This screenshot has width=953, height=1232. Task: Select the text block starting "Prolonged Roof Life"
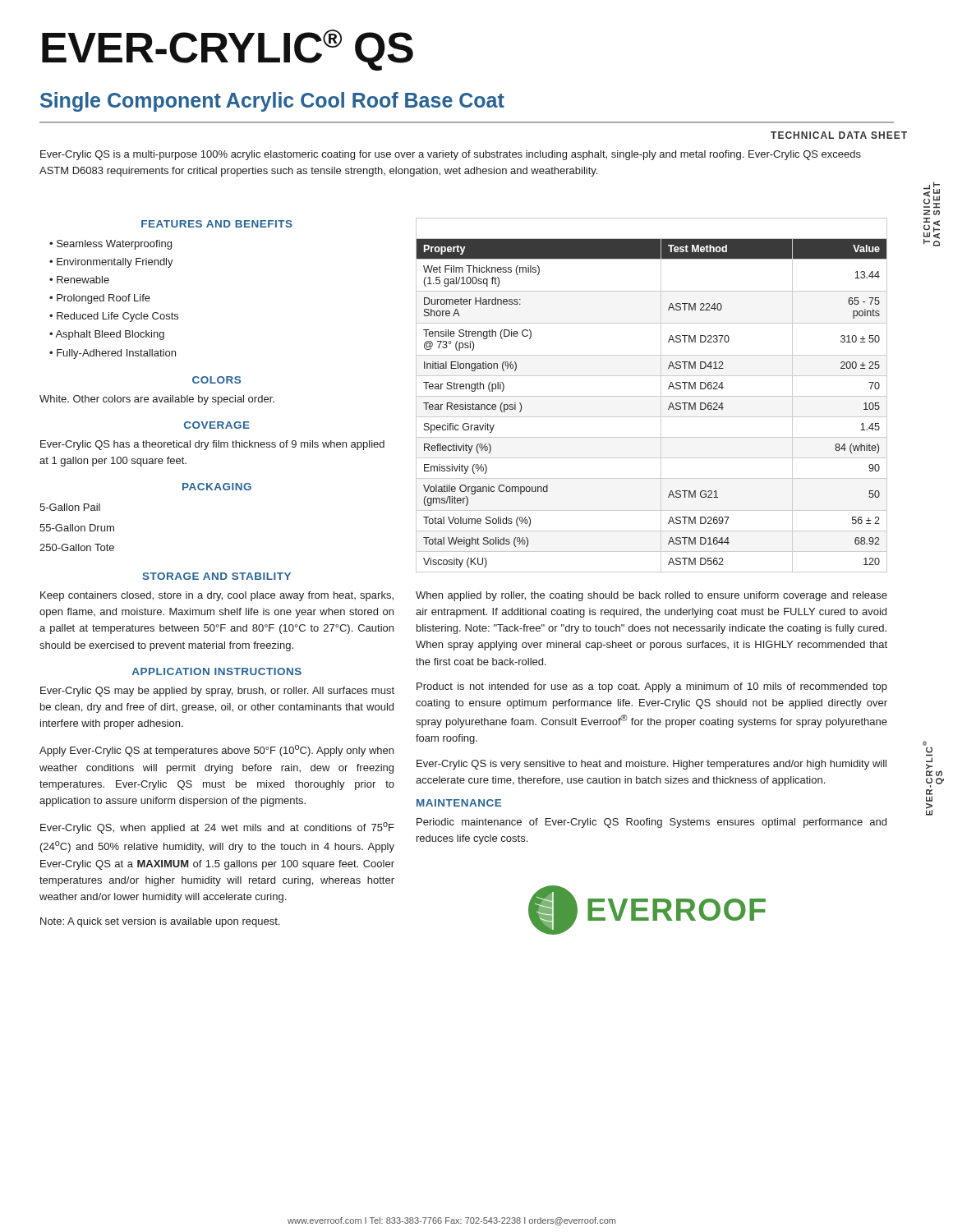[x=103, y=298]
